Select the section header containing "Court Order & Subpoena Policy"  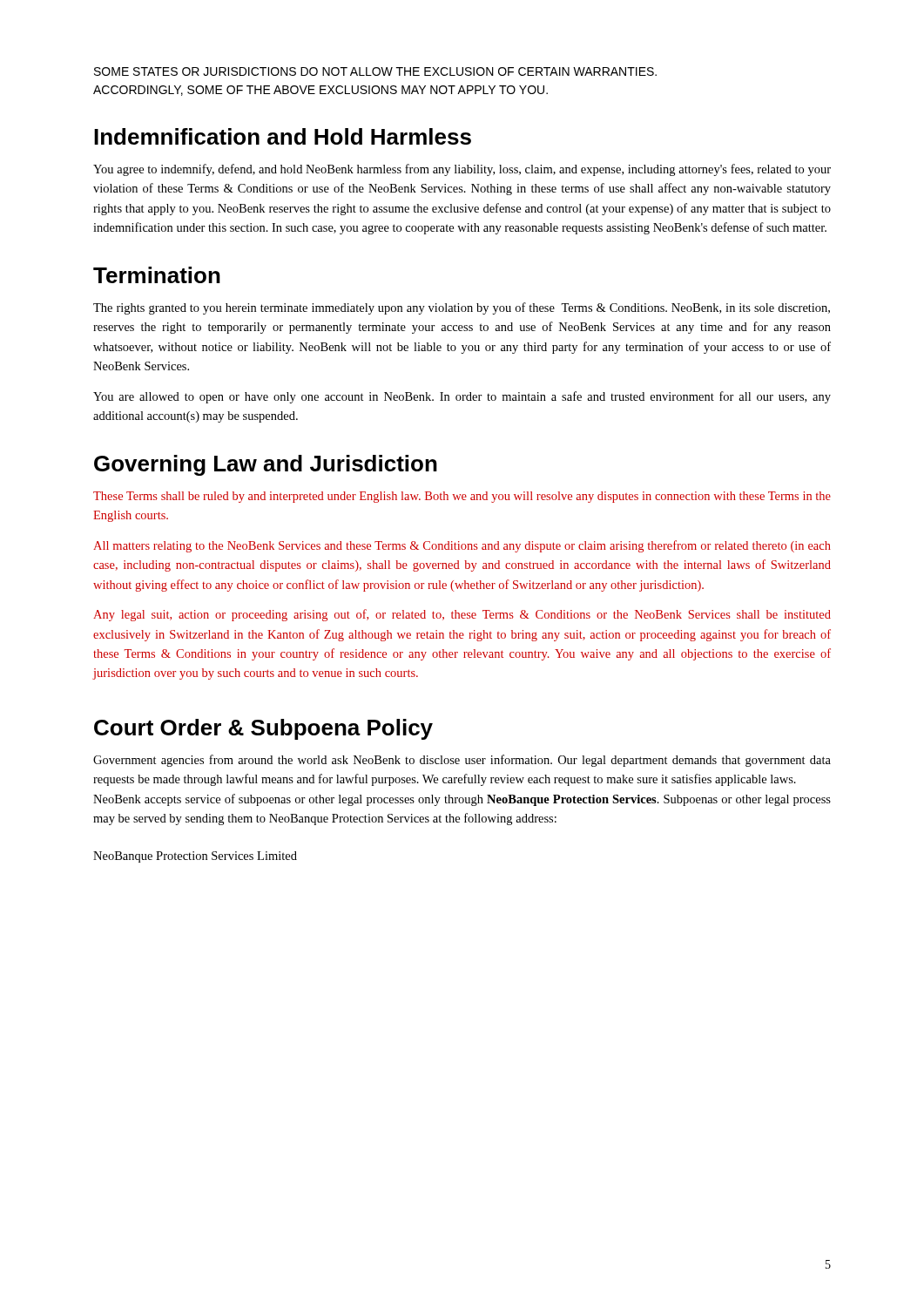point(263,727)
